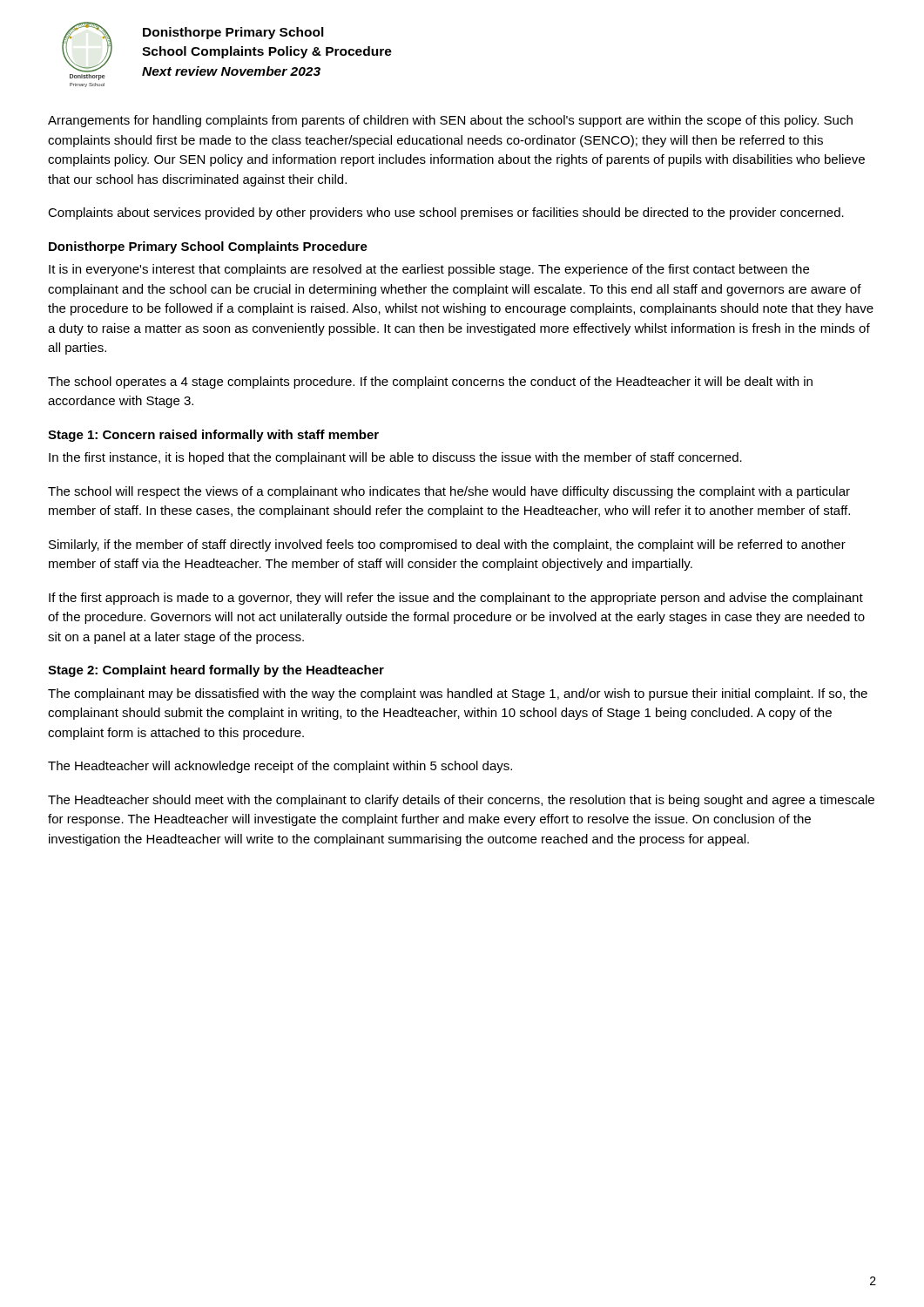
Task: Navigate to the block starting "Similarly, if the member"
Action: tap(462, 554)
